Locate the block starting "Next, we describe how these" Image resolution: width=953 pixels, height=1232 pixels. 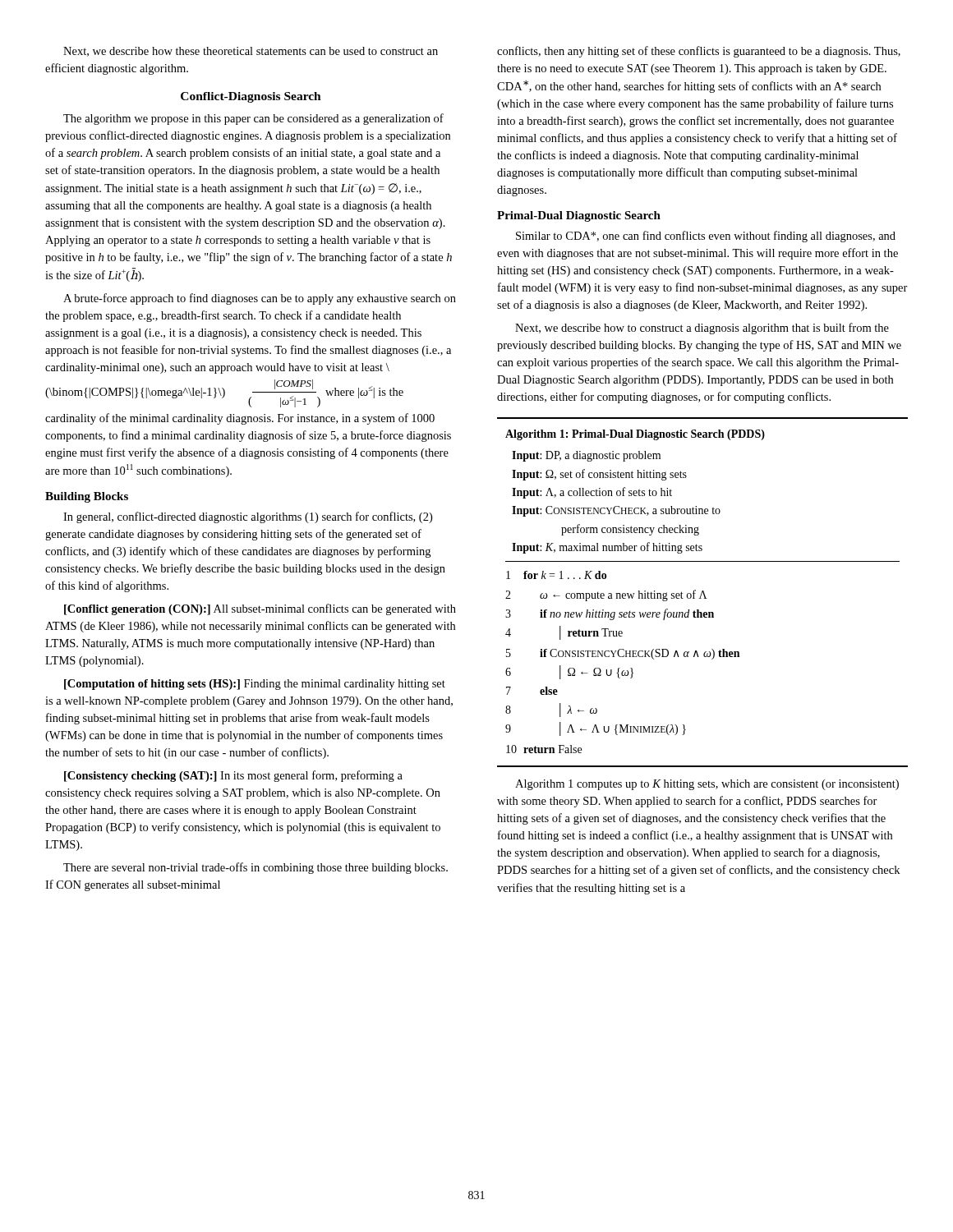251,60
